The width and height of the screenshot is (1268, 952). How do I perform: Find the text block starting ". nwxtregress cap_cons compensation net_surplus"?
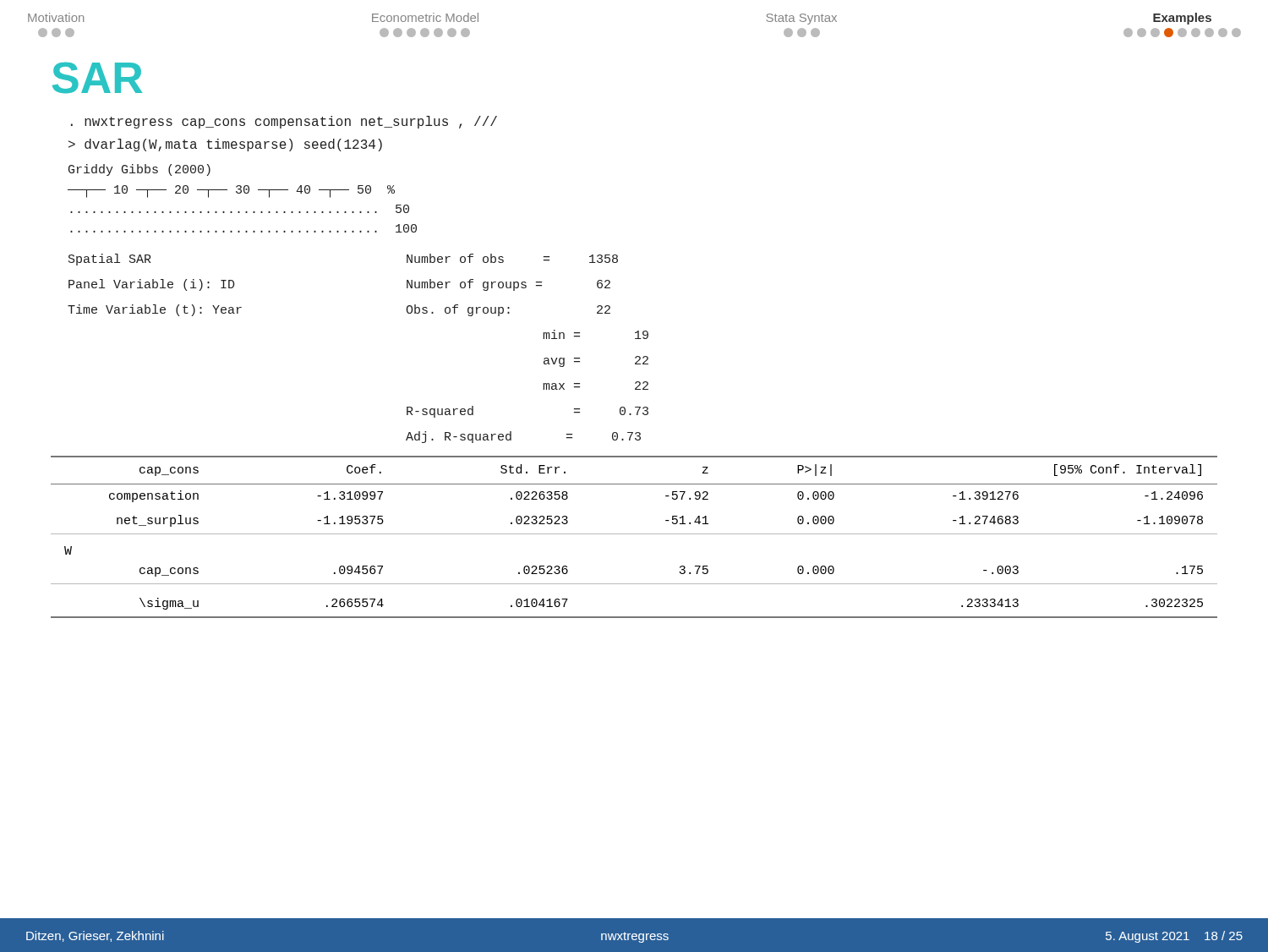[x=284, y=122]
